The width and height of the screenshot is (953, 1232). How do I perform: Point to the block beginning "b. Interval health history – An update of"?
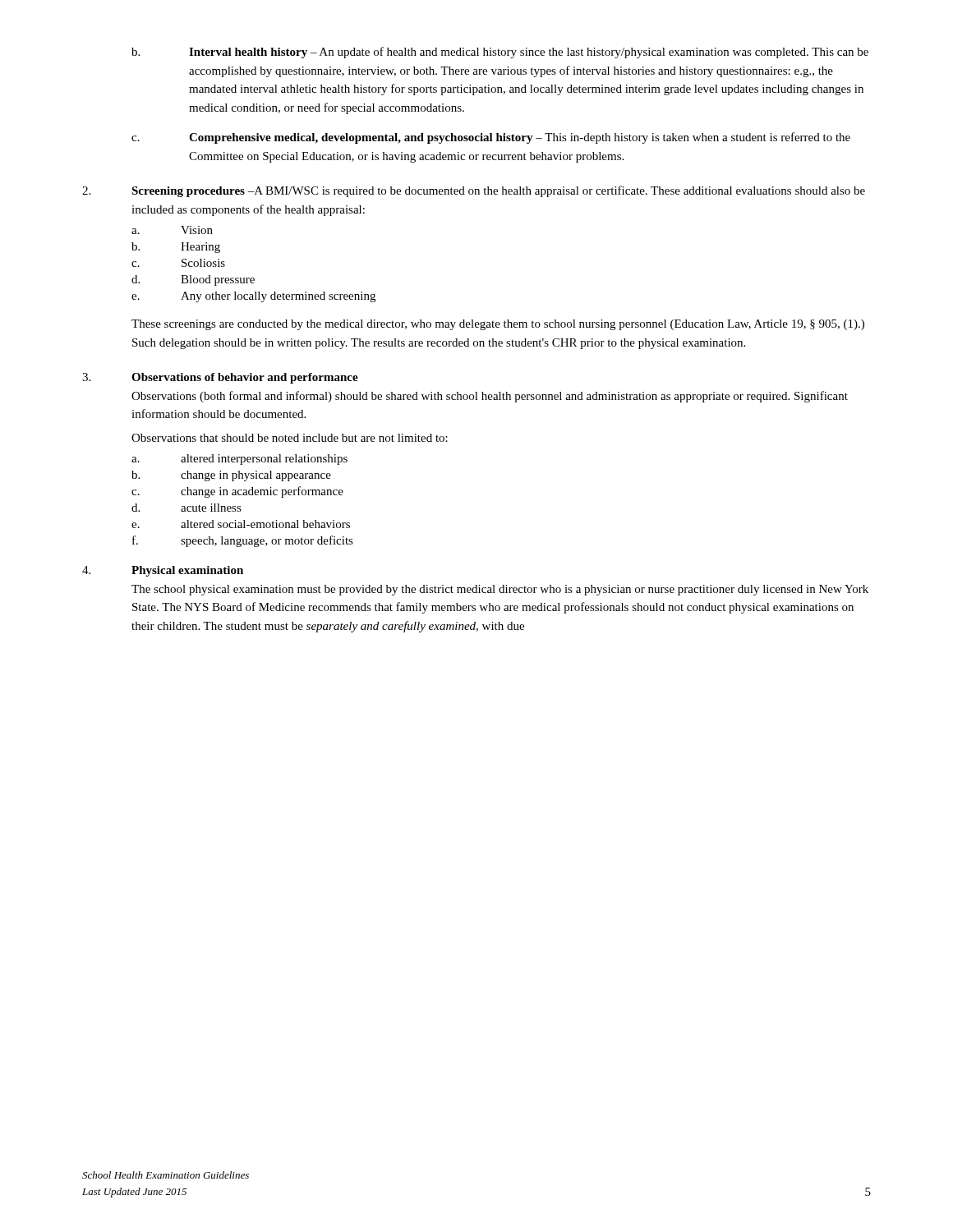point(476,80)
